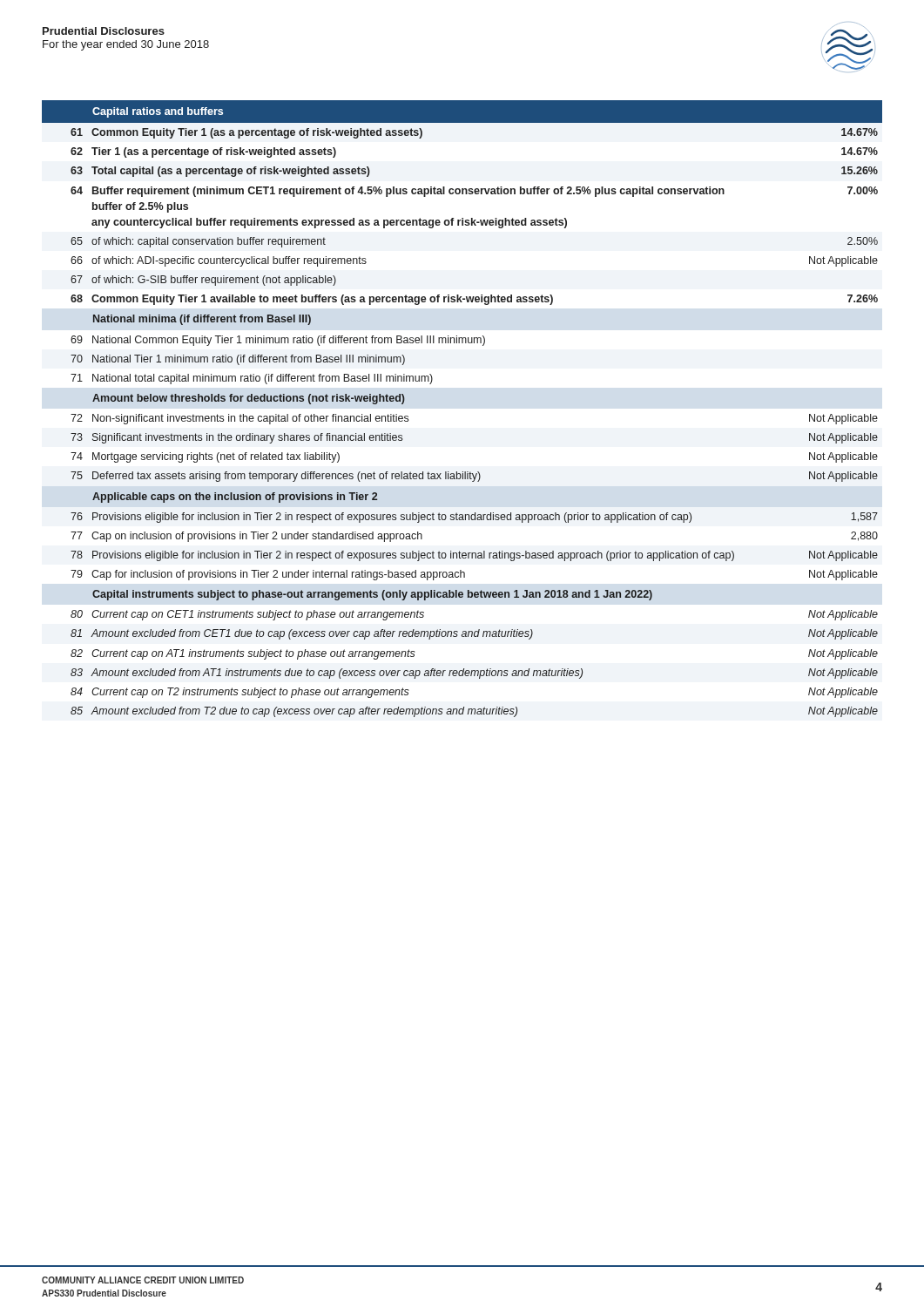Screen dimensions: 1307x924
Task: Find the table that mentions "National Tier 1 minimum"
Action: point(462,410)
